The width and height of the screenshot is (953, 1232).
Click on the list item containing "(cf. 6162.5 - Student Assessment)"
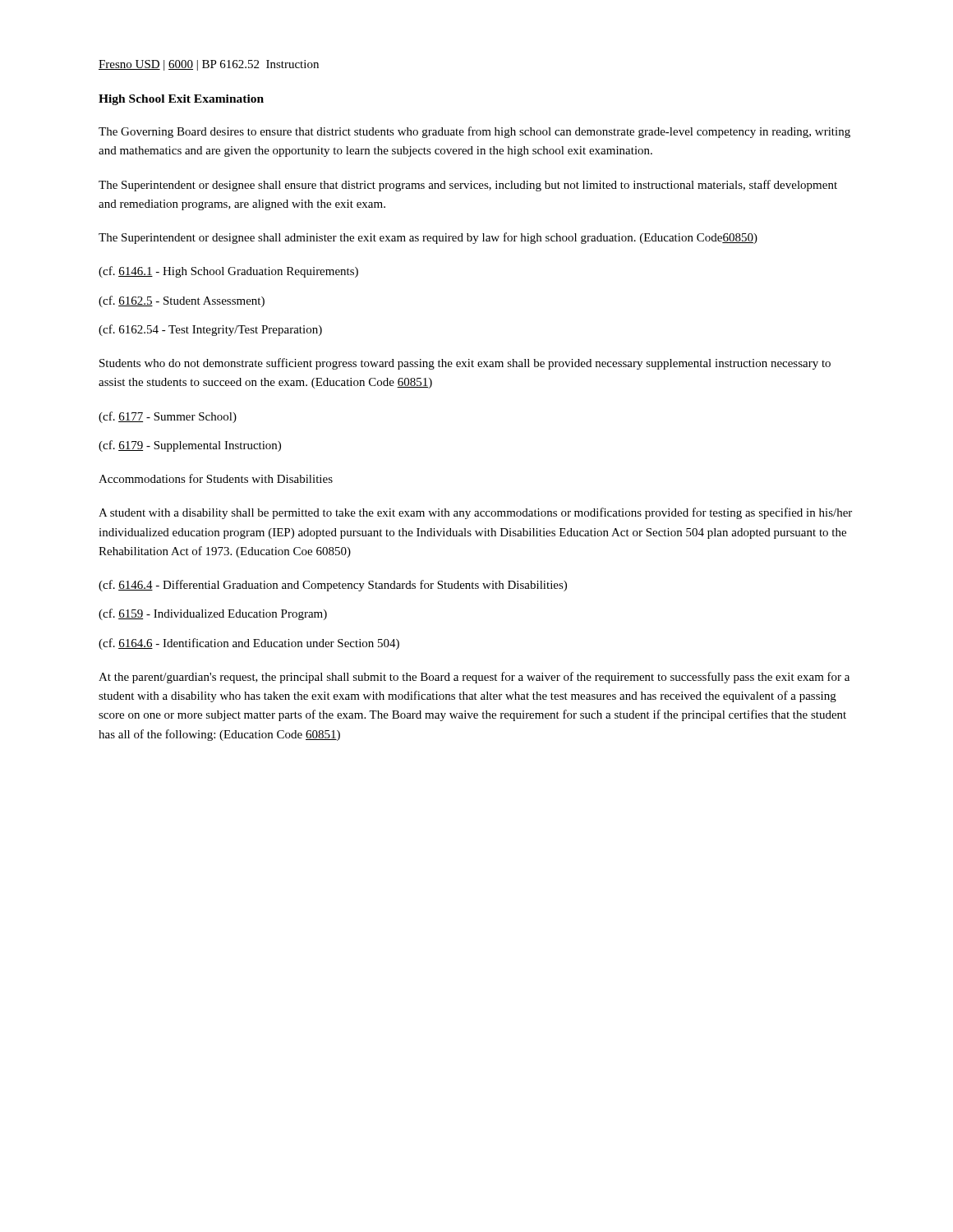click(182, 300)
